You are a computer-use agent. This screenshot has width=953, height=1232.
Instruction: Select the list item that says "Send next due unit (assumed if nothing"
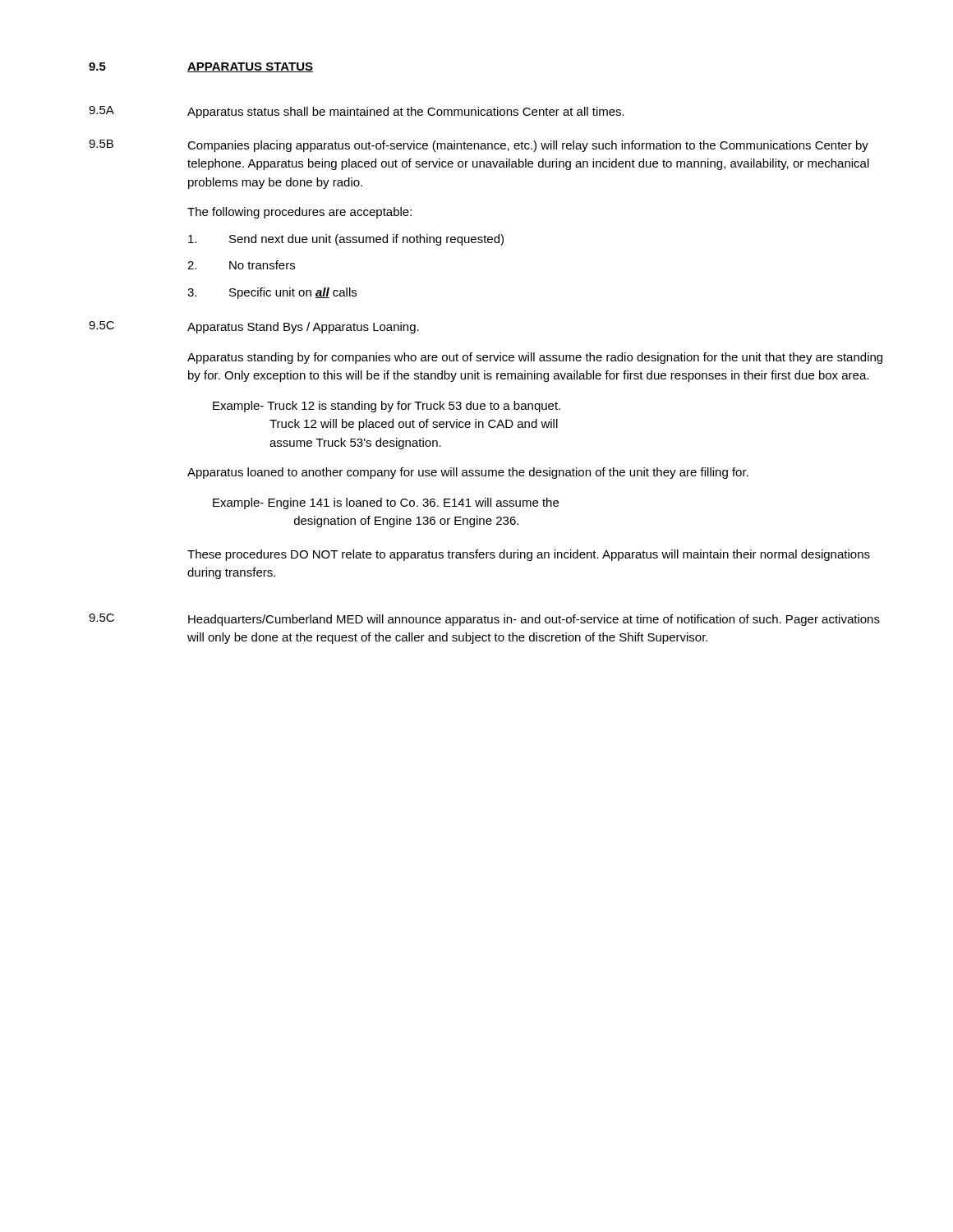click(x=346, y=240)
